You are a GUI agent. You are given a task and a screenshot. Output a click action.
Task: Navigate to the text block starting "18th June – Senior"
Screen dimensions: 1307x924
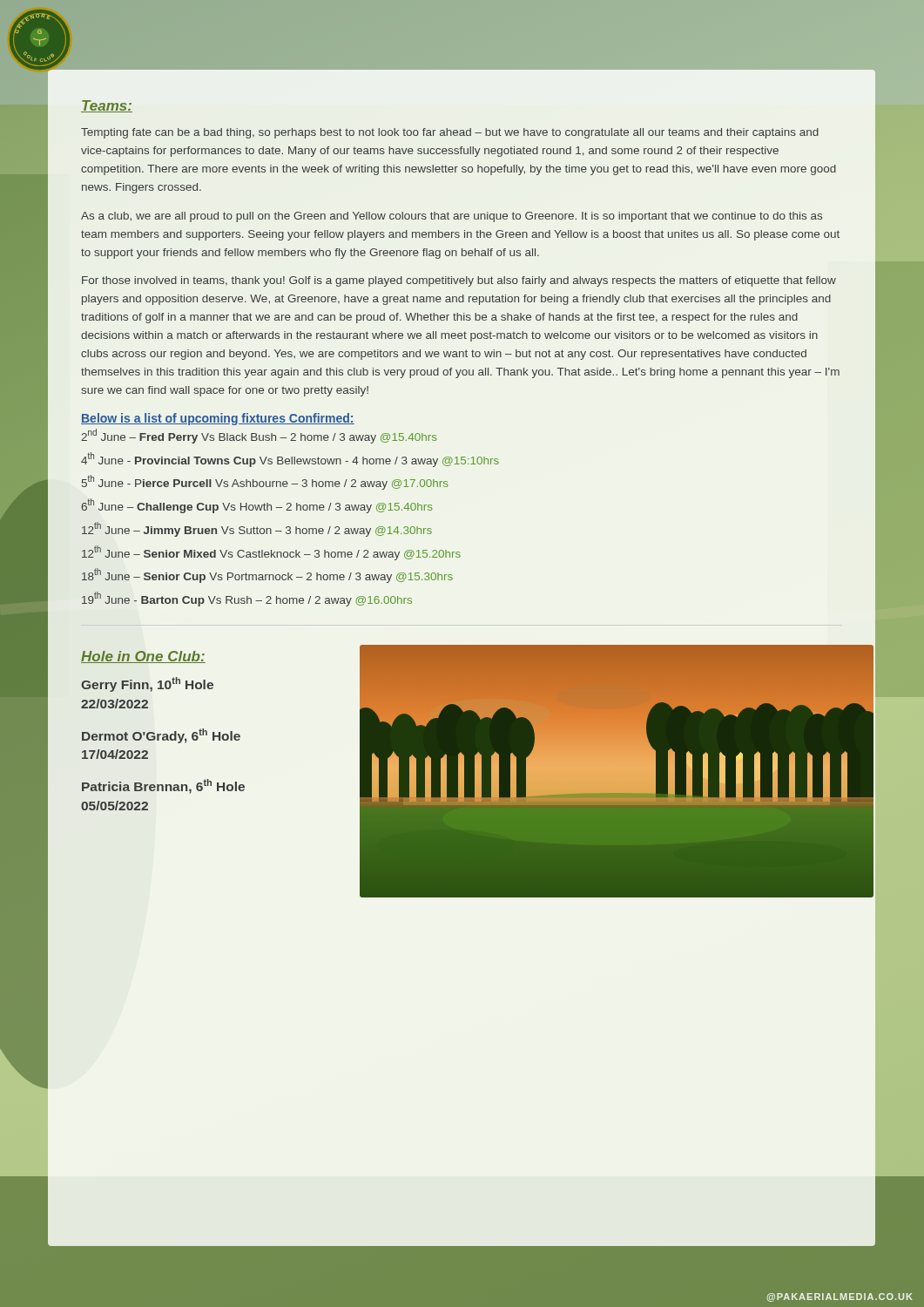coord(267,575)
